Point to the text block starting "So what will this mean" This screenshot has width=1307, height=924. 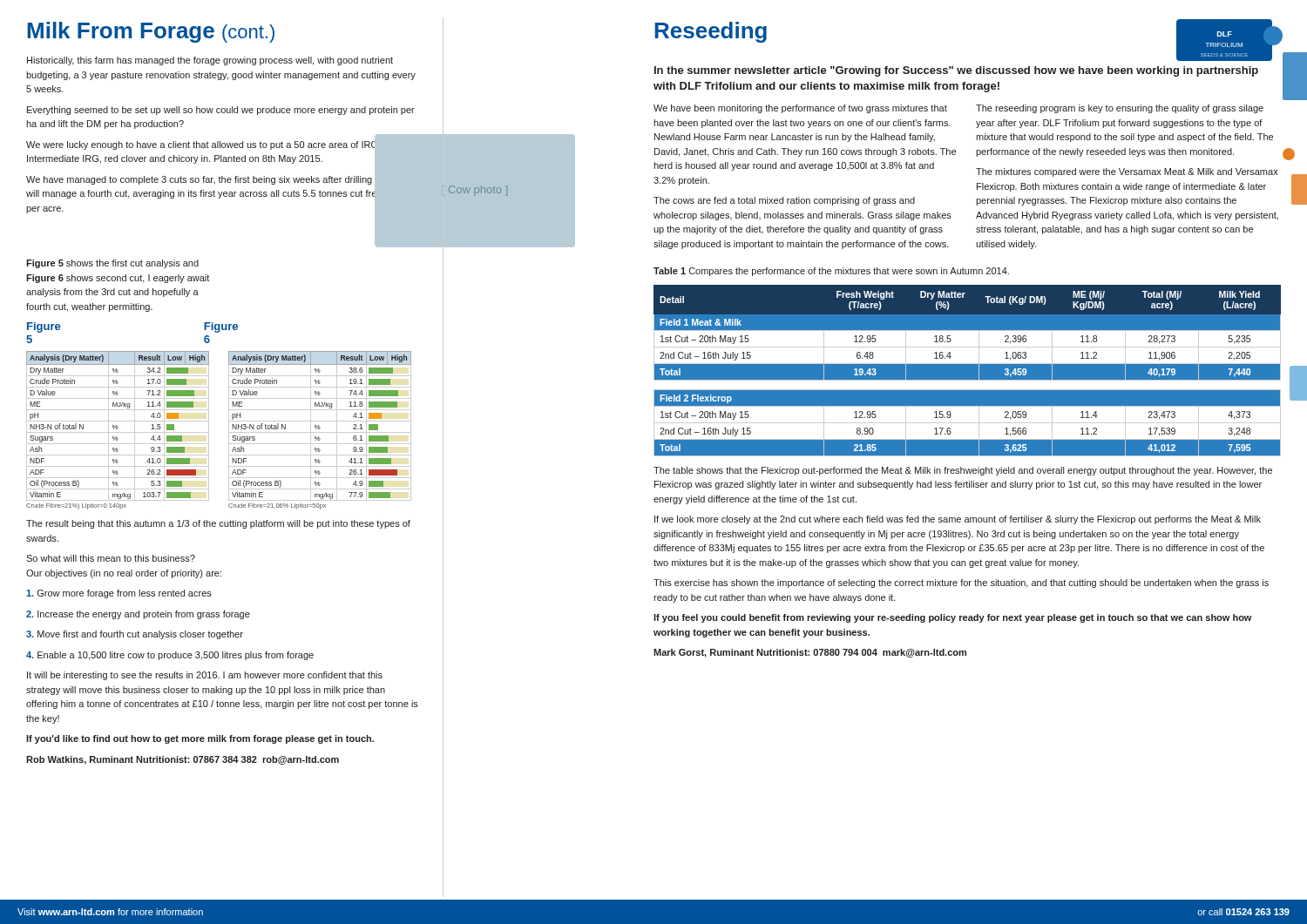point(222,566)
